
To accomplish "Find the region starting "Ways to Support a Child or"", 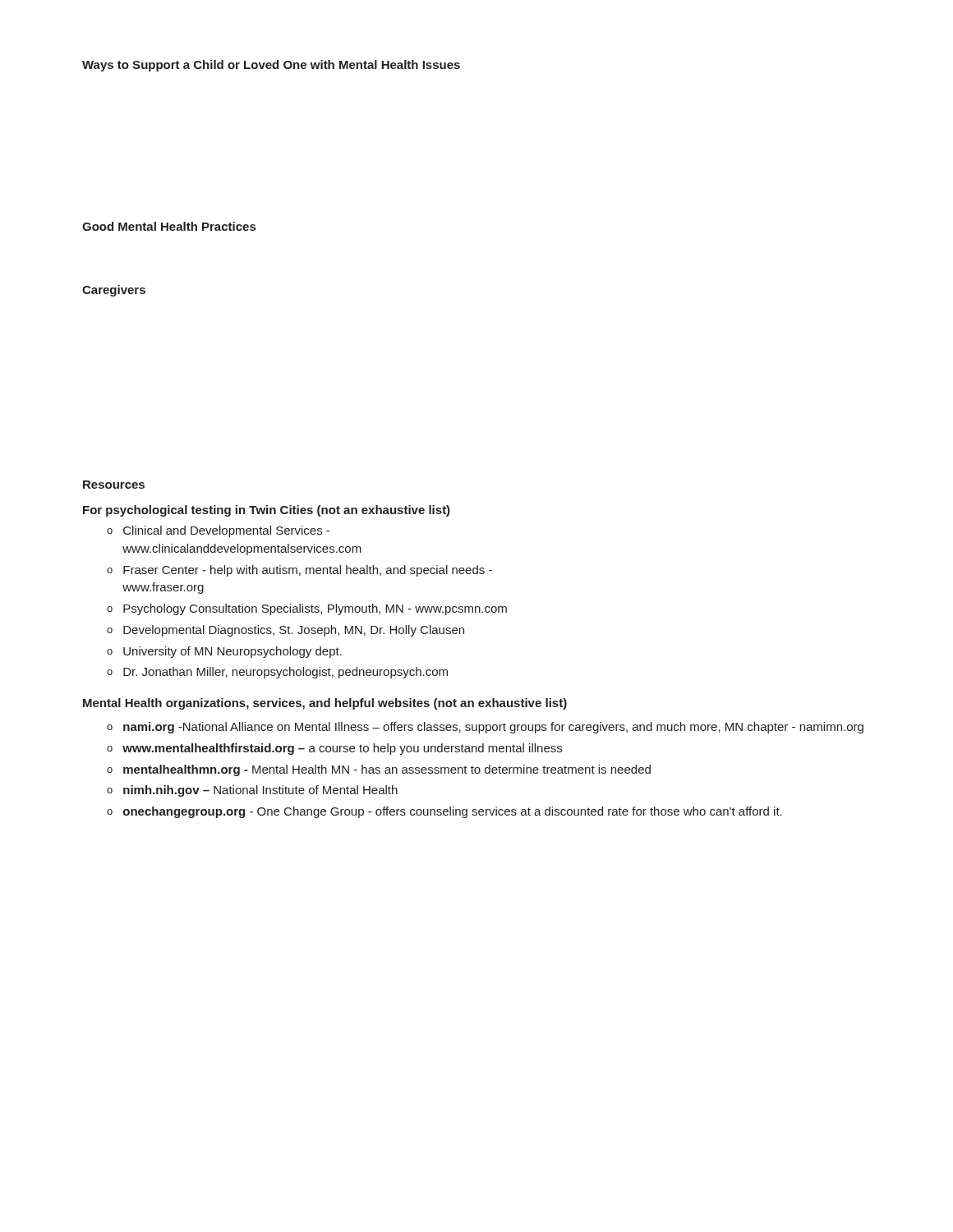I will coord(271,64).
